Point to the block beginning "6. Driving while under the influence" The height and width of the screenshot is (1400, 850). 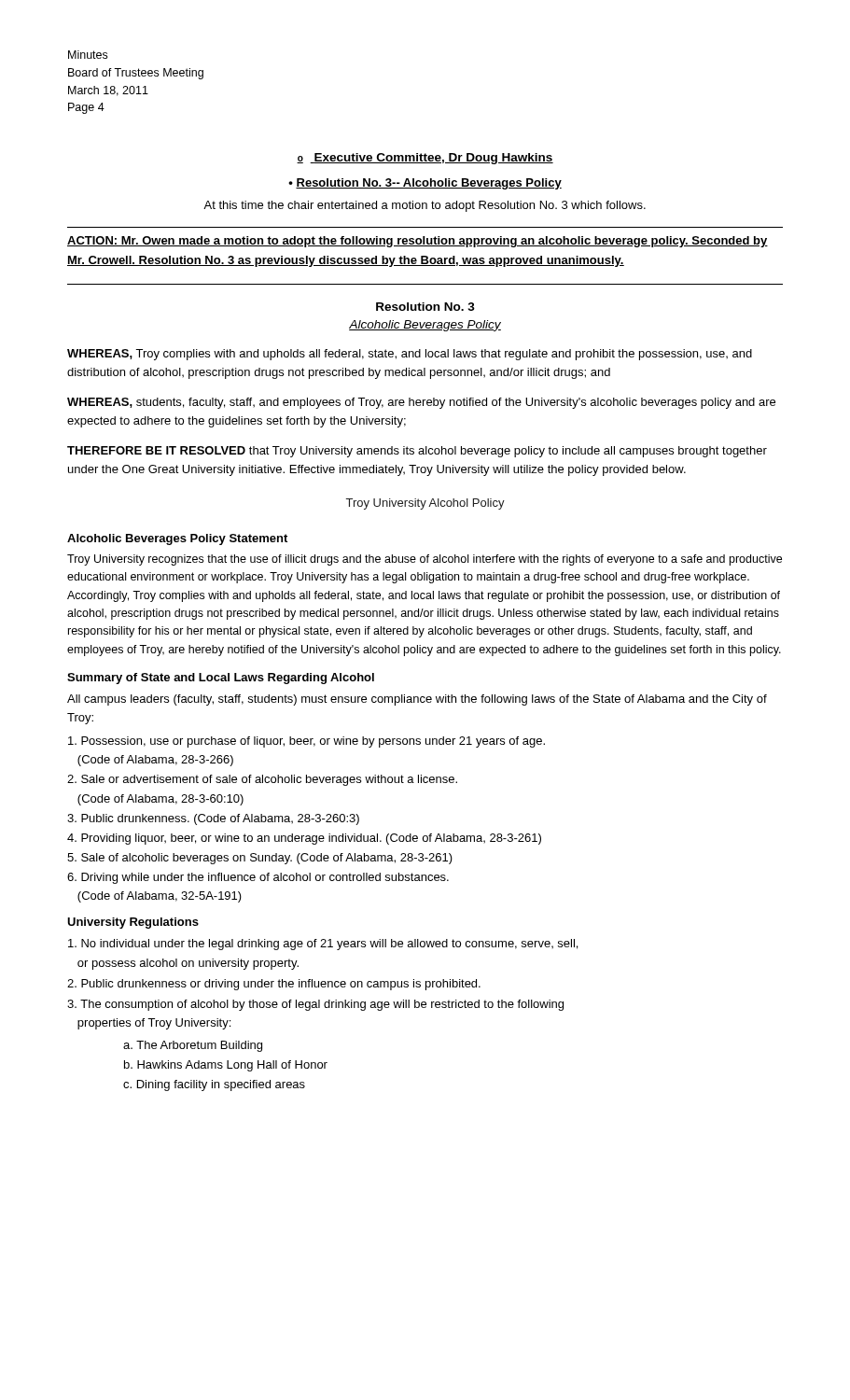point(258,886)
